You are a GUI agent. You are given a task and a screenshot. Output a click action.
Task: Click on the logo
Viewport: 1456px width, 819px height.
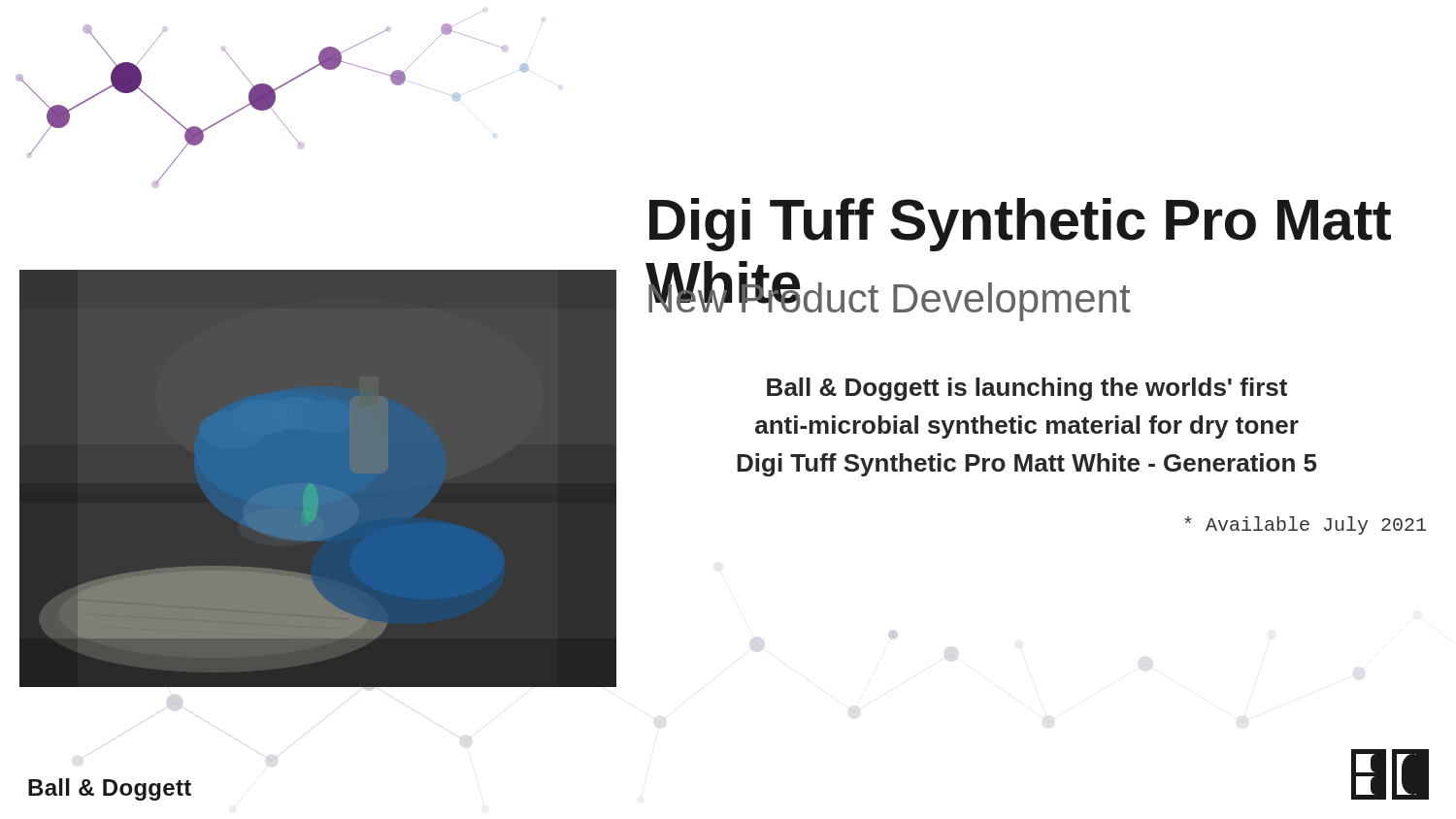pyautogui.click(x=1390, y=776)
